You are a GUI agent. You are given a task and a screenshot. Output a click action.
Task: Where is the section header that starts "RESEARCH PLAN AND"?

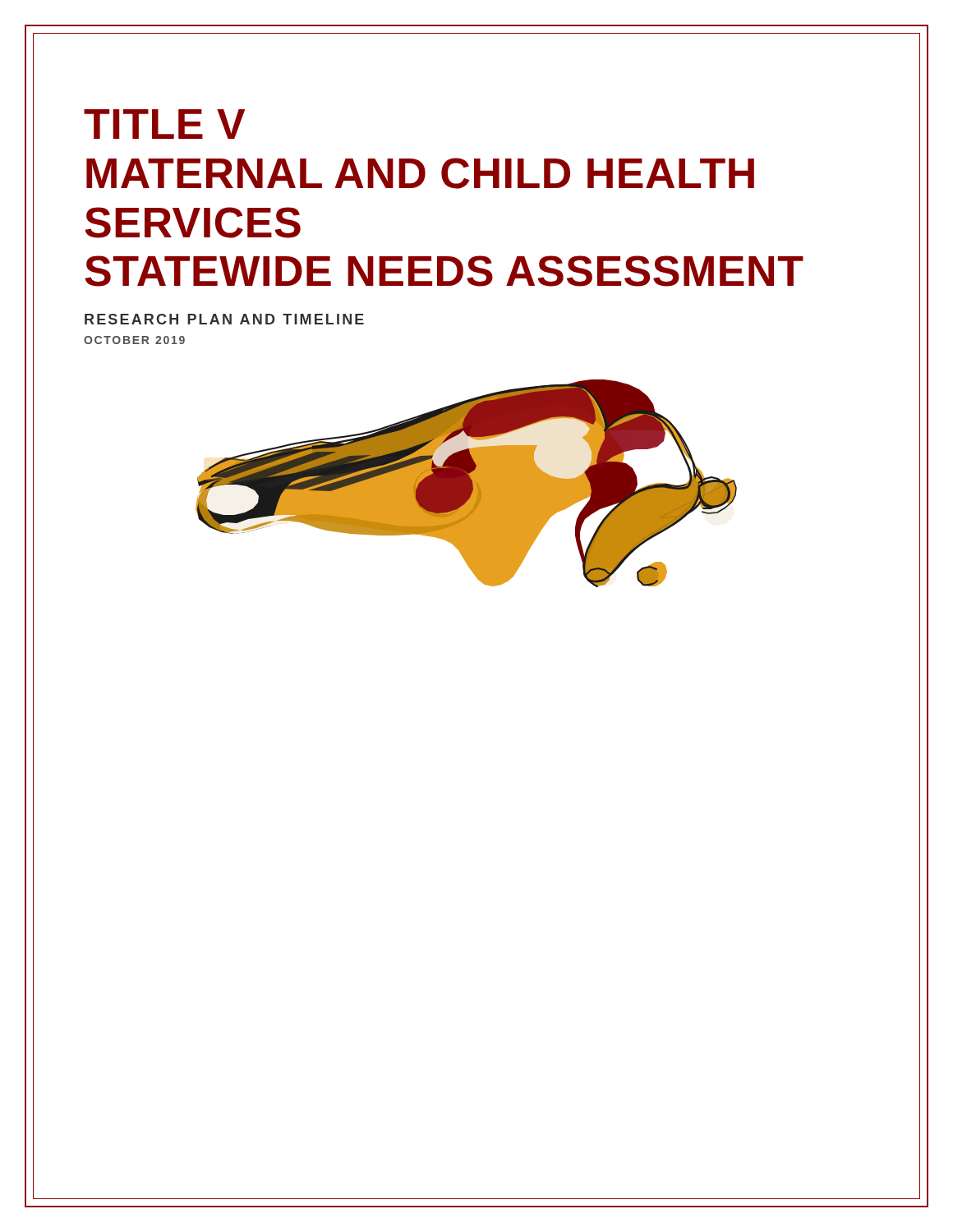225,320
